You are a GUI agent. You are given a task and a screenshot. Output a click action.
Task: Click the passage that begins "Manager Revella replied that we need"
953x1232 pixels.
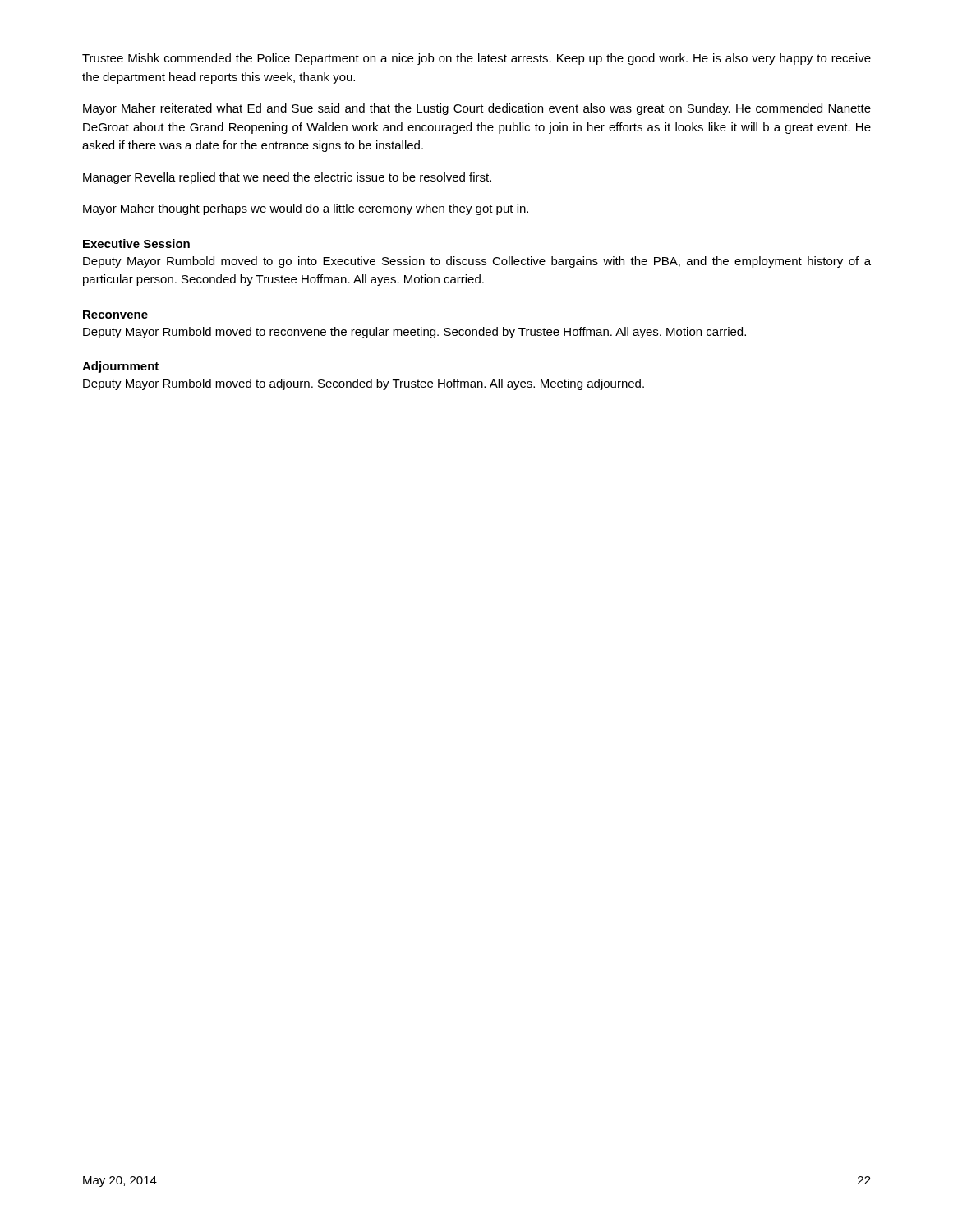(287, 177)
